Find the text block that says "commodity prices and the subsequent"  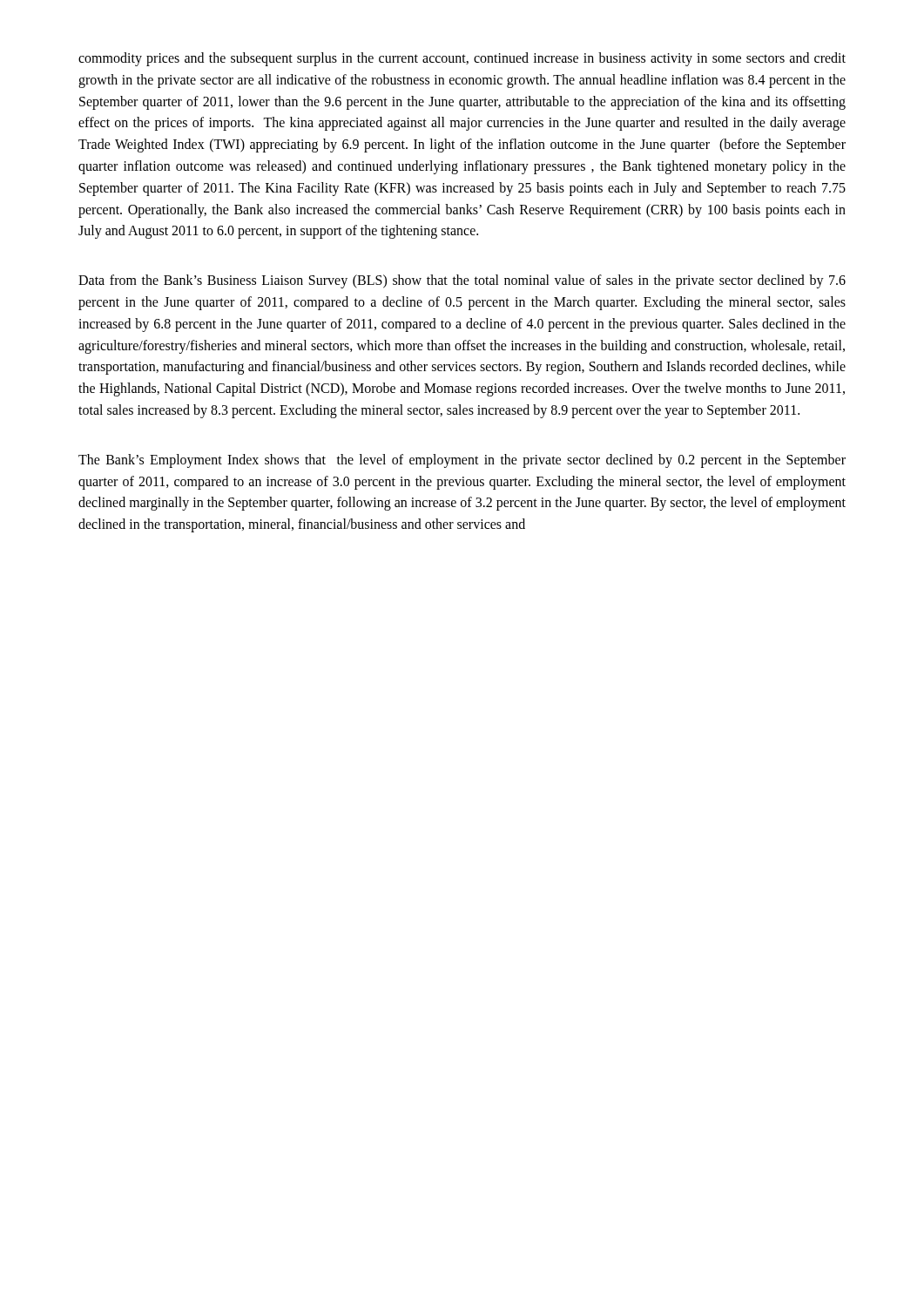pos(462,144)
